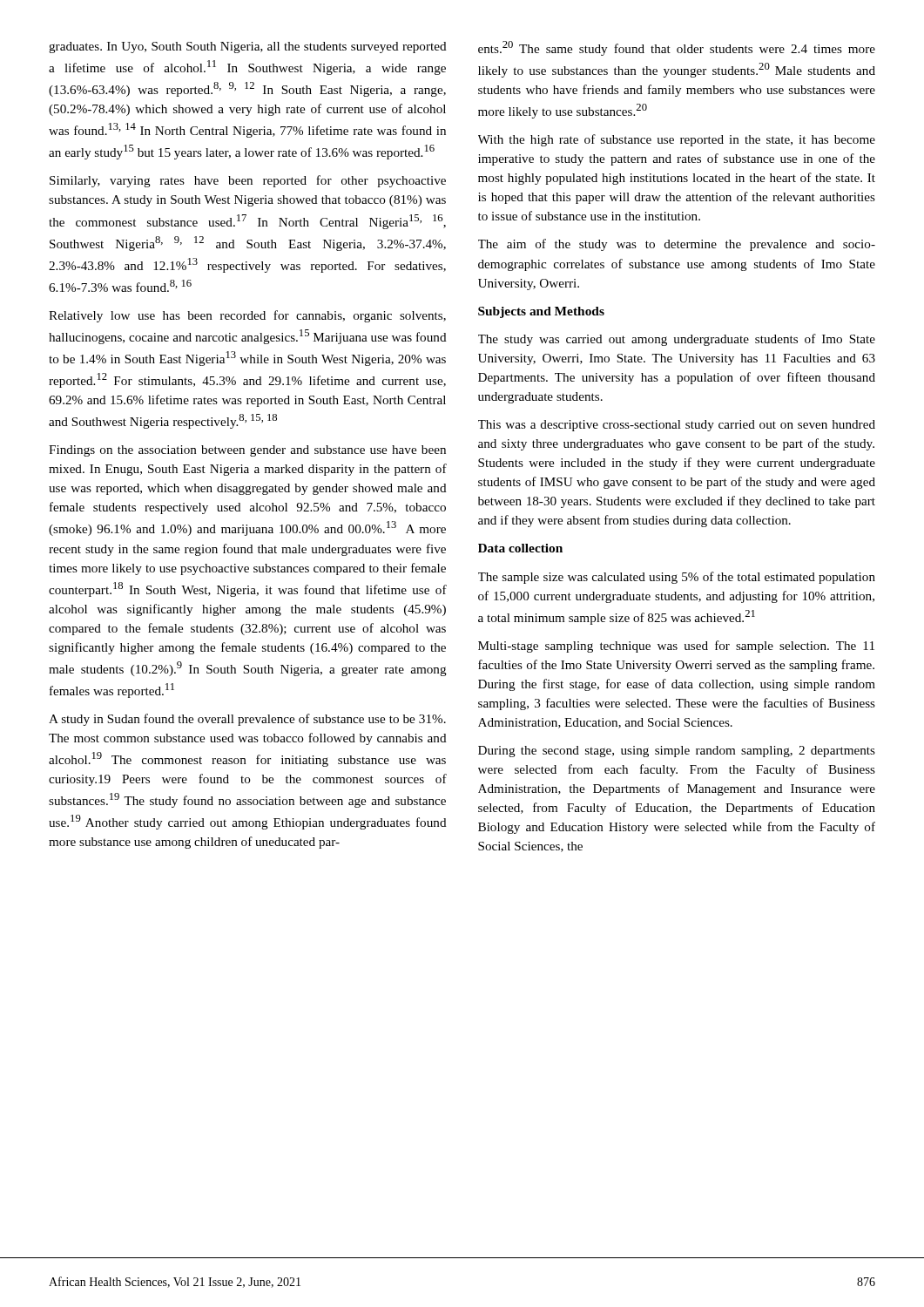Locate the passage starting "During the second stage, using simple random sampling,"
Screen dimensions: 1307x924
(676, 798)
